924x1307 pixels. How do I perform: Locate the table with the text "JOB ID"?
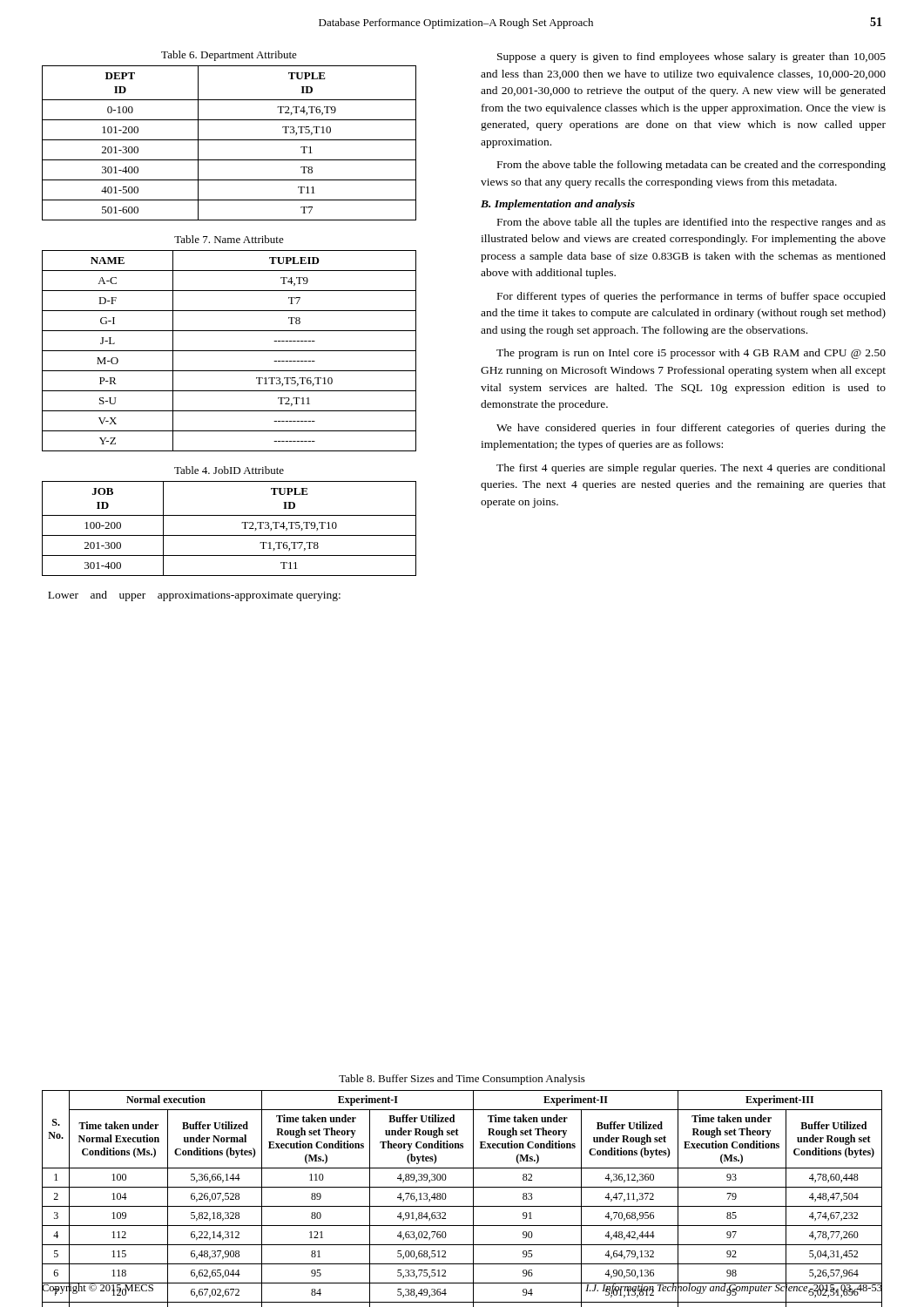click(229, 528)
